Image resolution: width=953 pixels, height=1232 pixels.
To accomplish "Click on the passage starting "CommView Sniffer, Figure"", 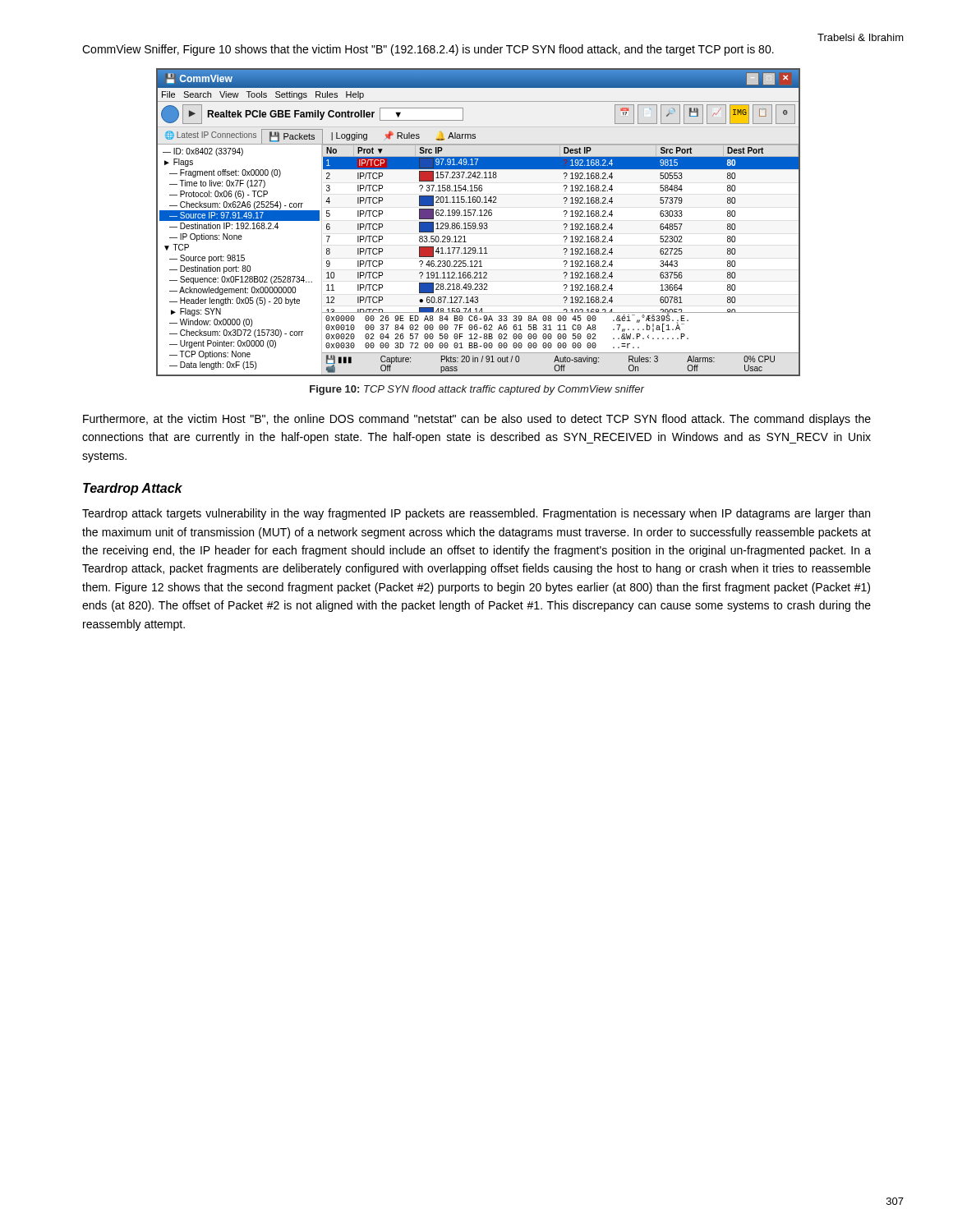I will 428,49.
